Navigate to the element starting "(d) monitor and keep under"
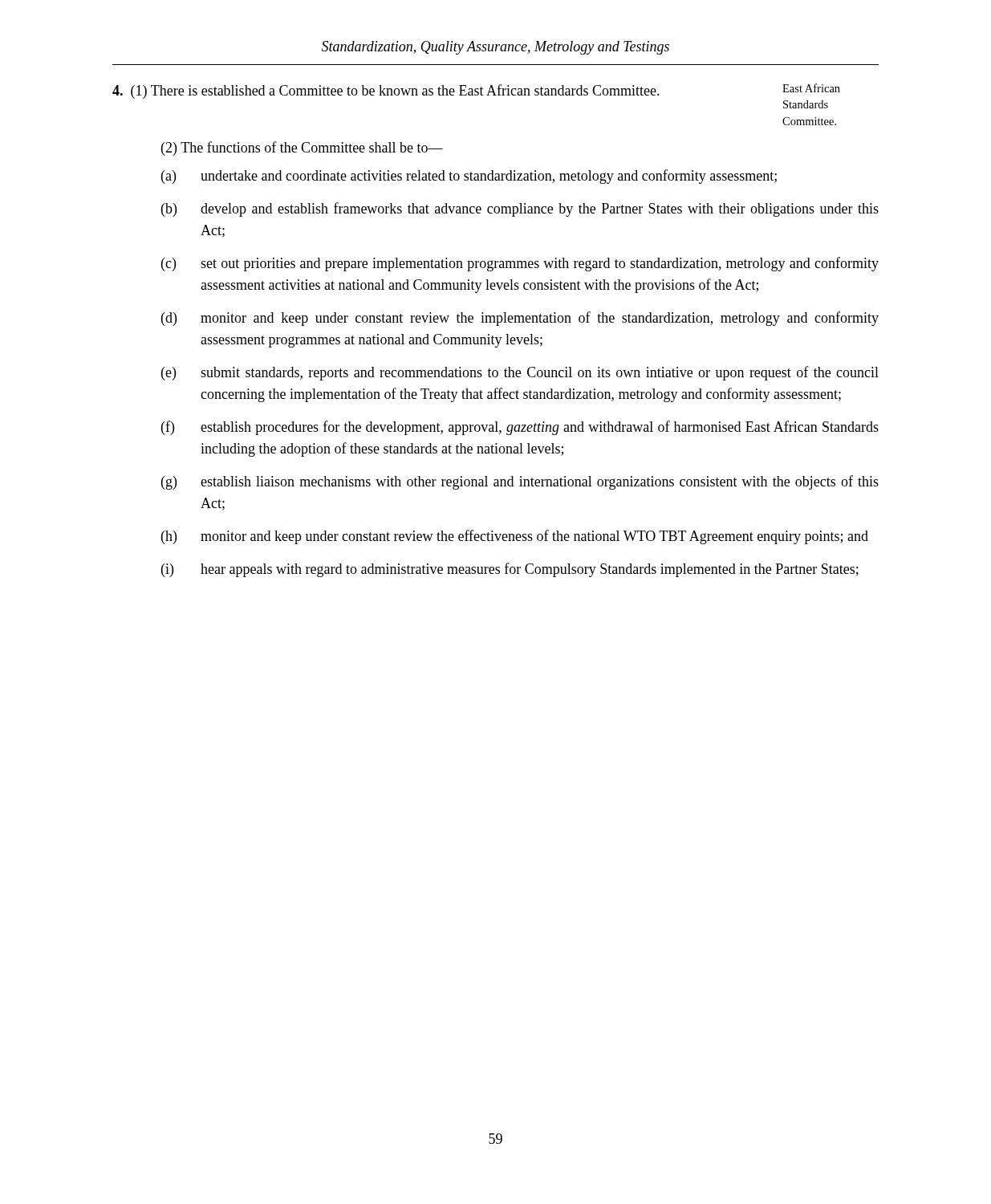991x1204 pixels. (520, 329)
